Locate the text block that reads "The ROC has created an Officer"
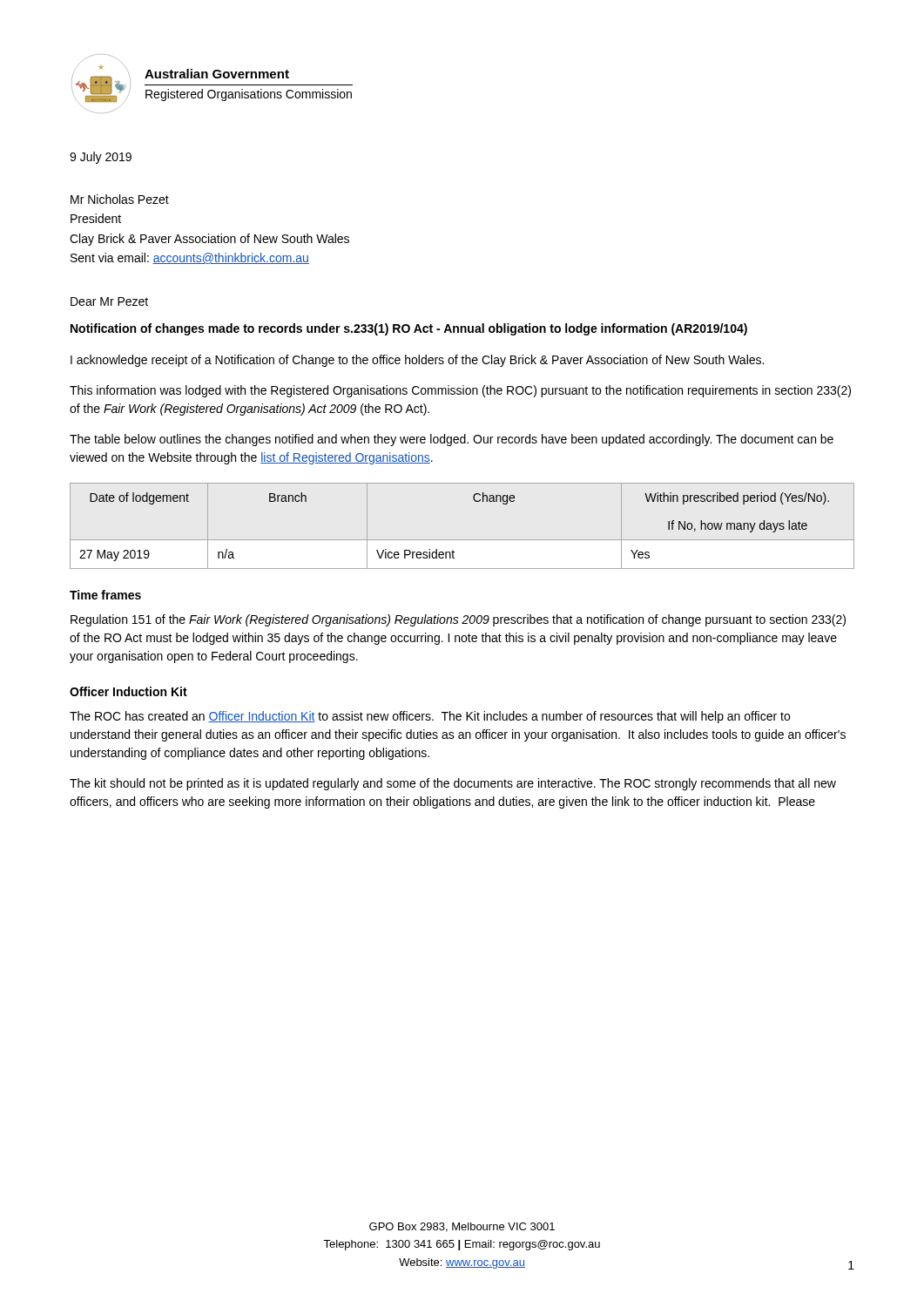The width and height of the screenshot is (924, 1307). click(x=458, y=735)
